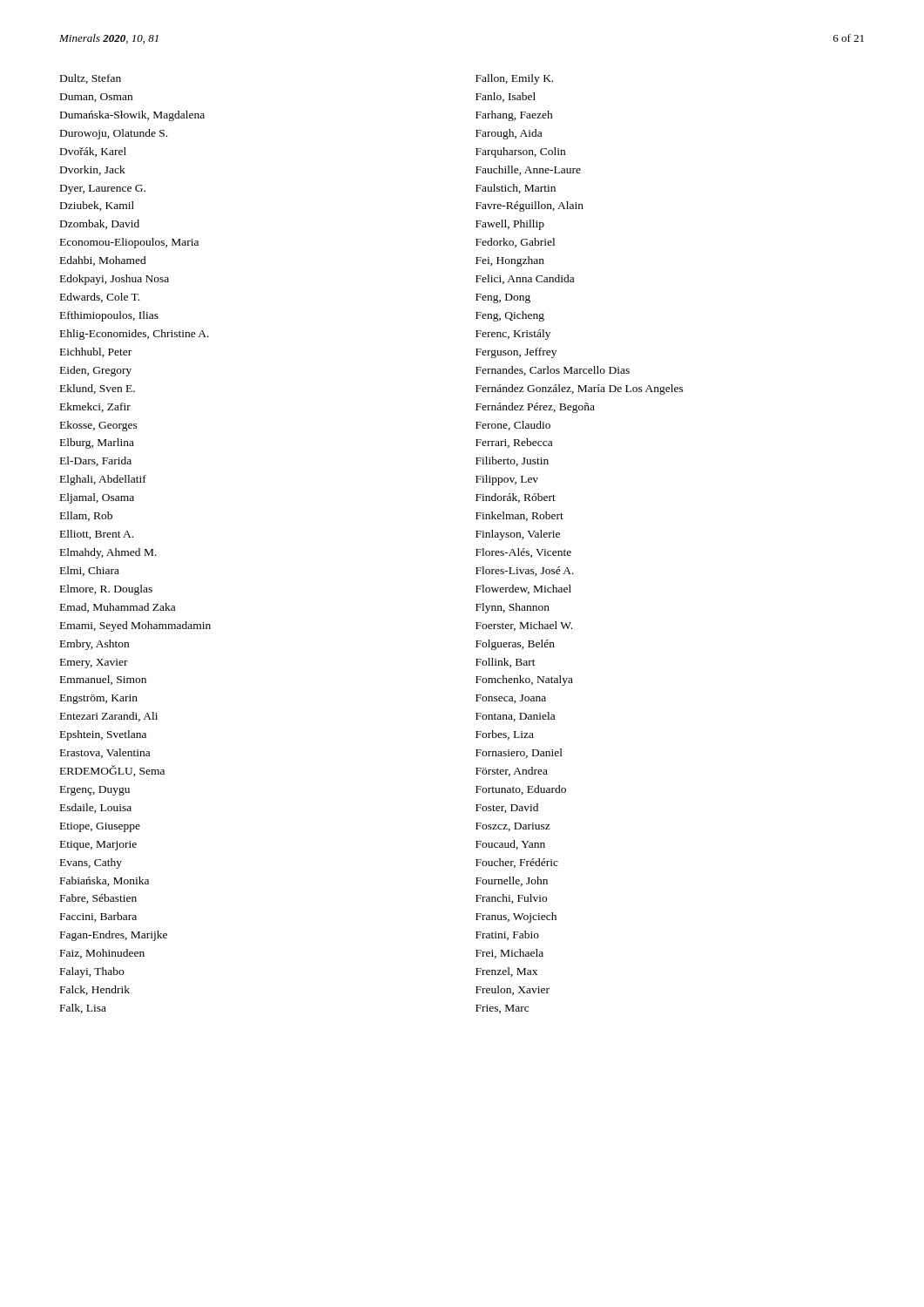Screen dimensions: 1307x924
Task: Select the text starting "Duman, Osman"
Action: 96,96
